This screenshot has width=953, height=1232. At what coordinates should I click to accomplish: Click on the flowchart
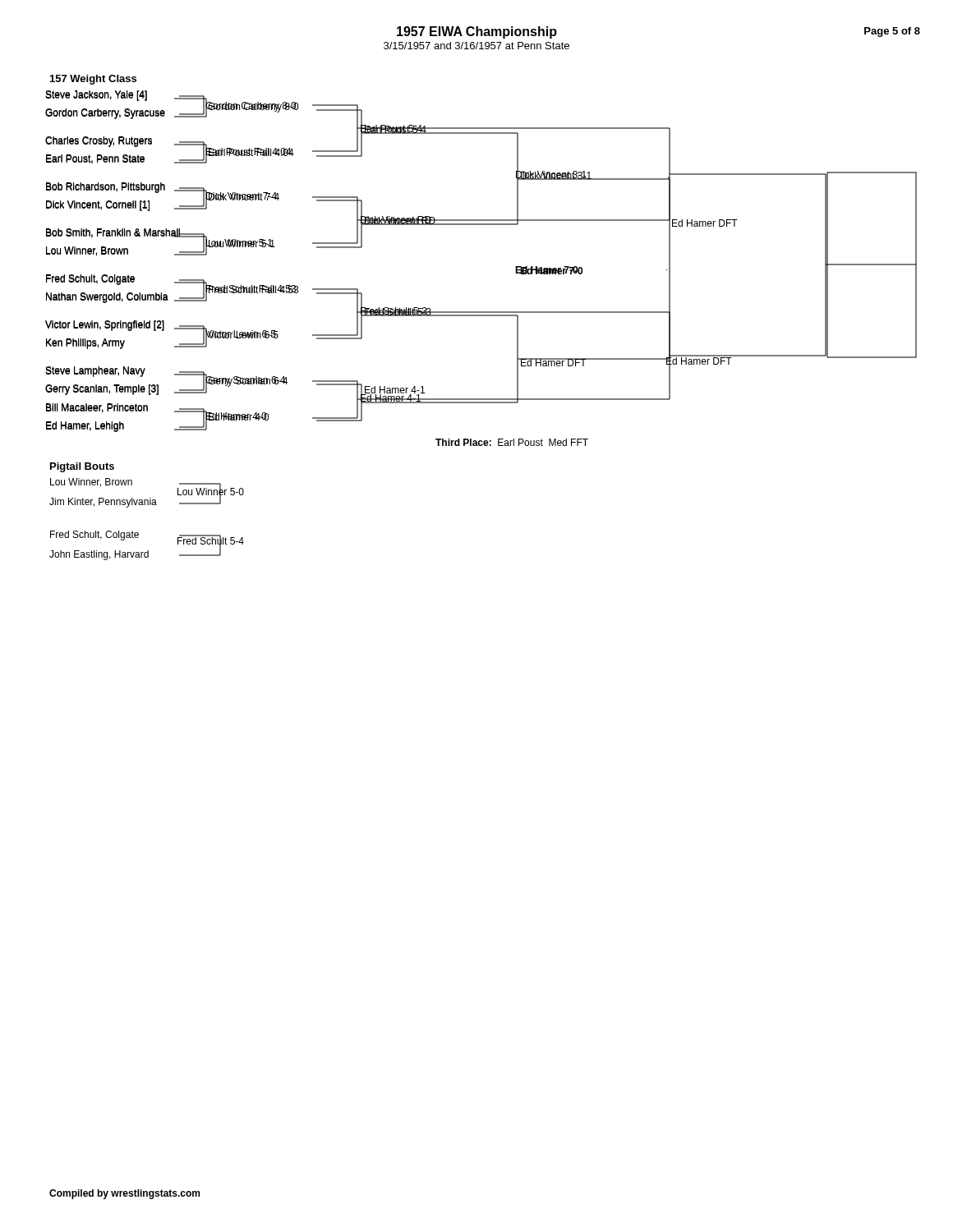pos(485,249)
